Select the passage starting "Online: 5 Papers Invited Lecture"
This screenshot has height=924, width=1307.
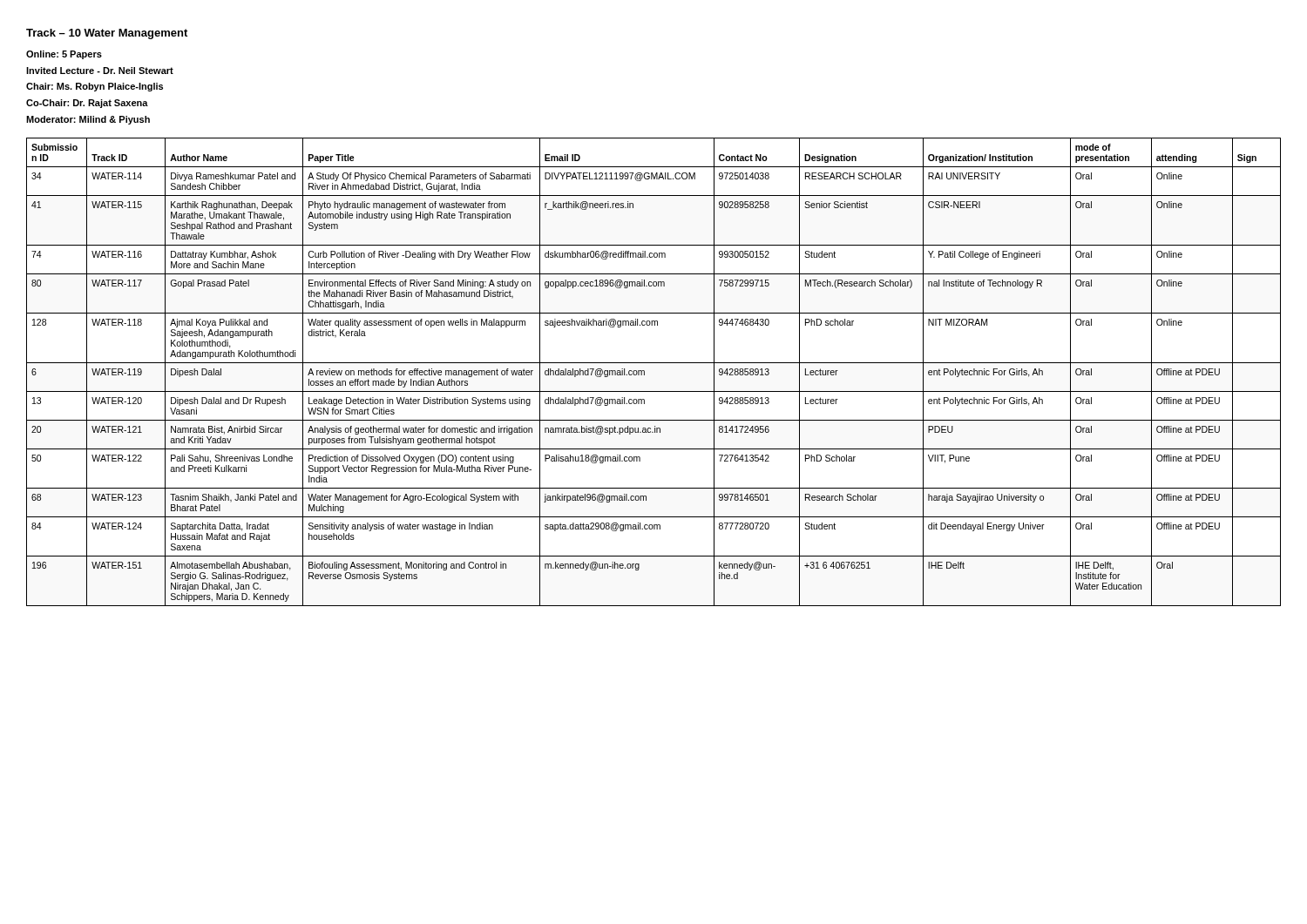pyautogui.click(x=100, y=87)
